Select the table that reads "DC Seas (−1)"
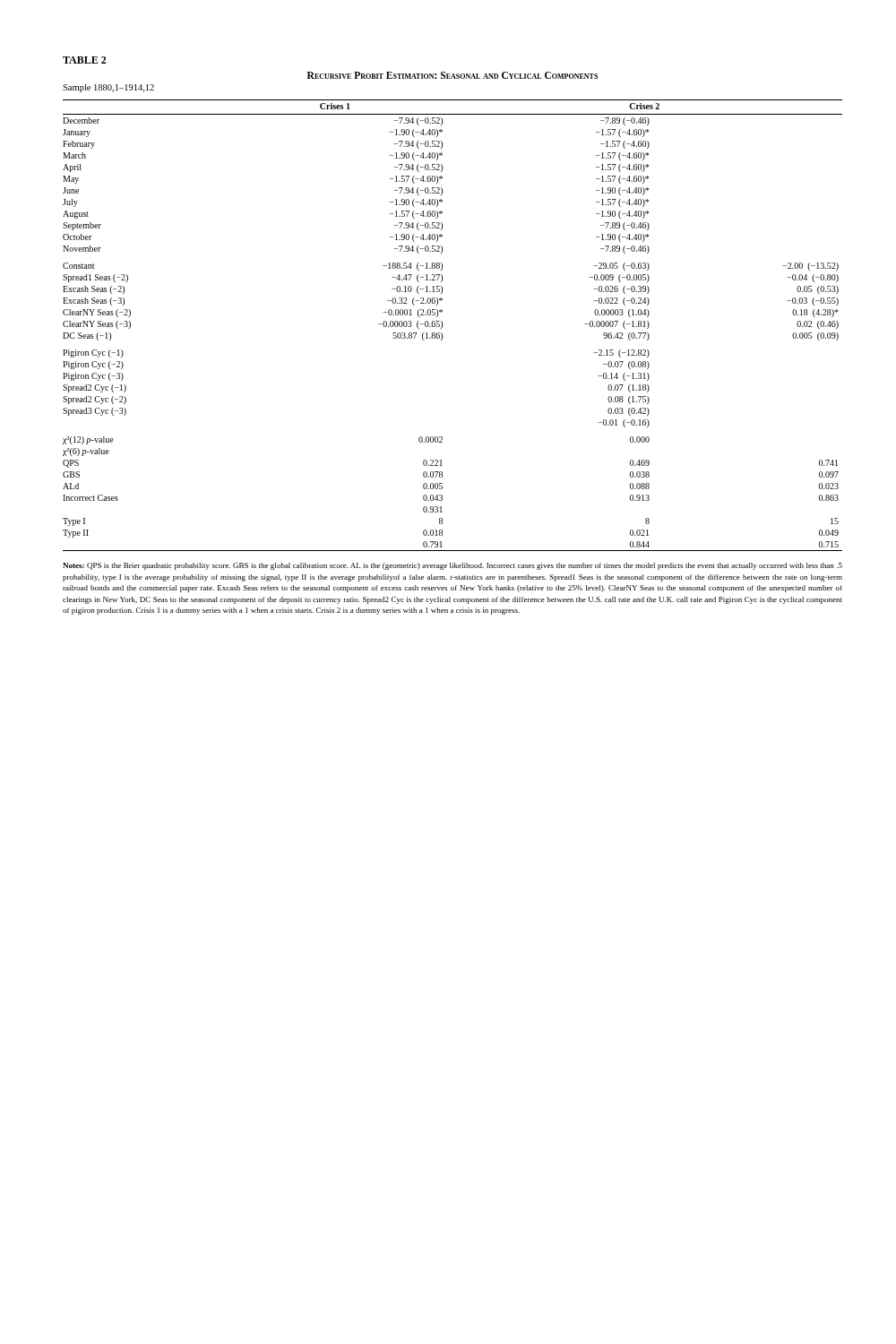Viewport: 896px width, 1344px height. [x=452, y=325]
